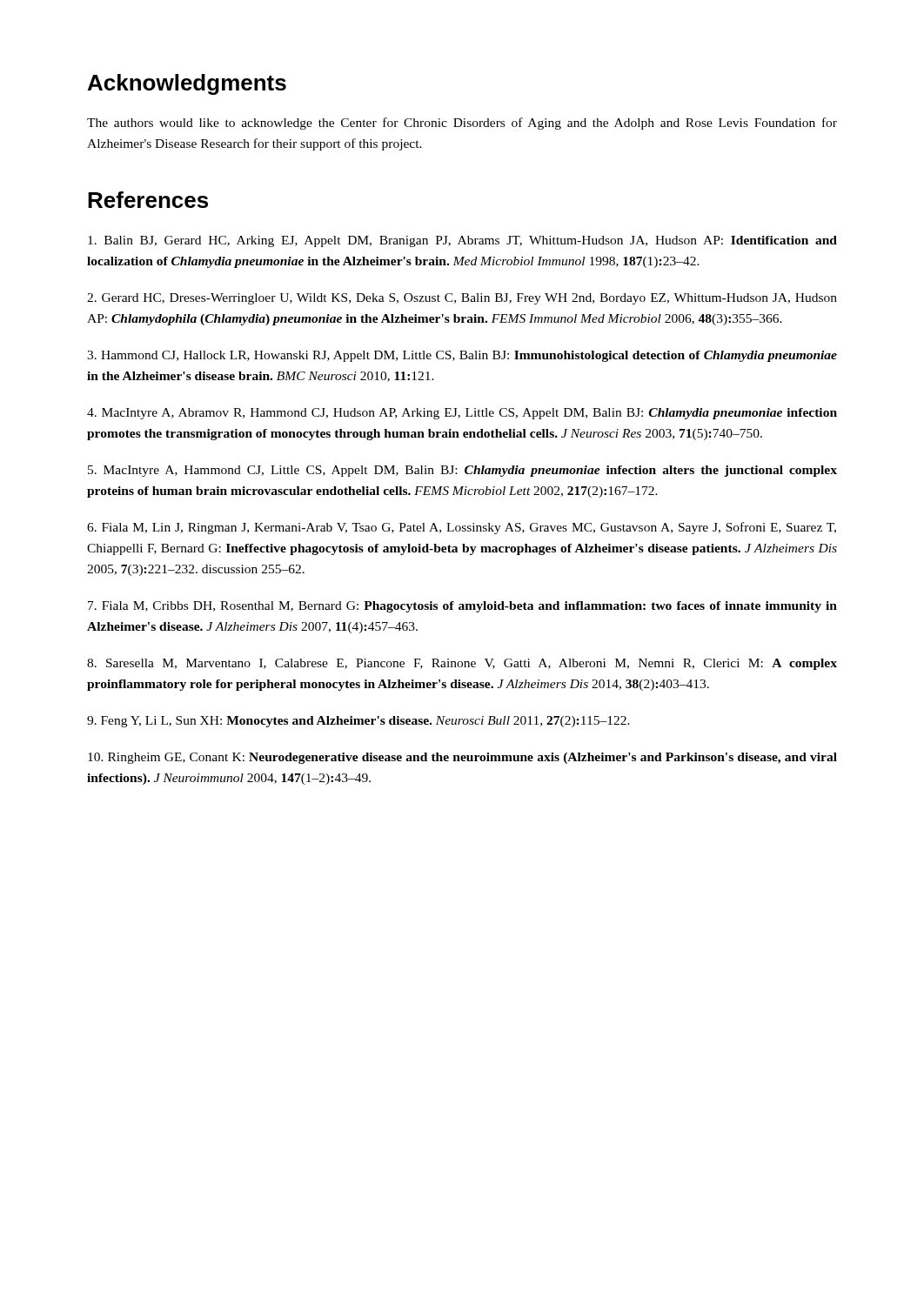Find the block on this page that starts "2. Gerard HC, Dreses-Werringloer U, Wildt KS,"

click(x=462, y=308)
